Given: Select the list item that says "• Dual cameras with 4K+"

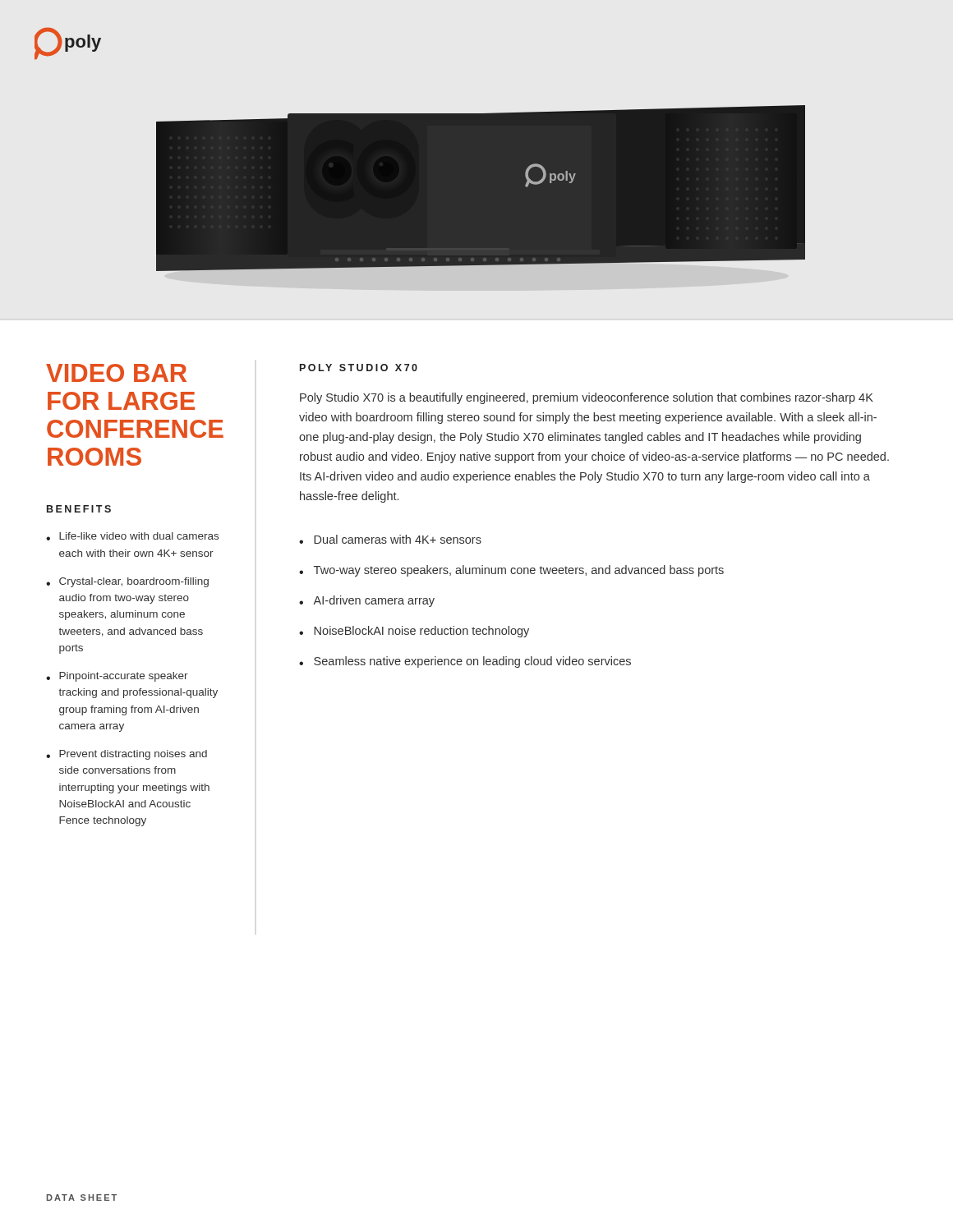Looking at the screenshot, I should pyautogui.click(x=390, y=541).
